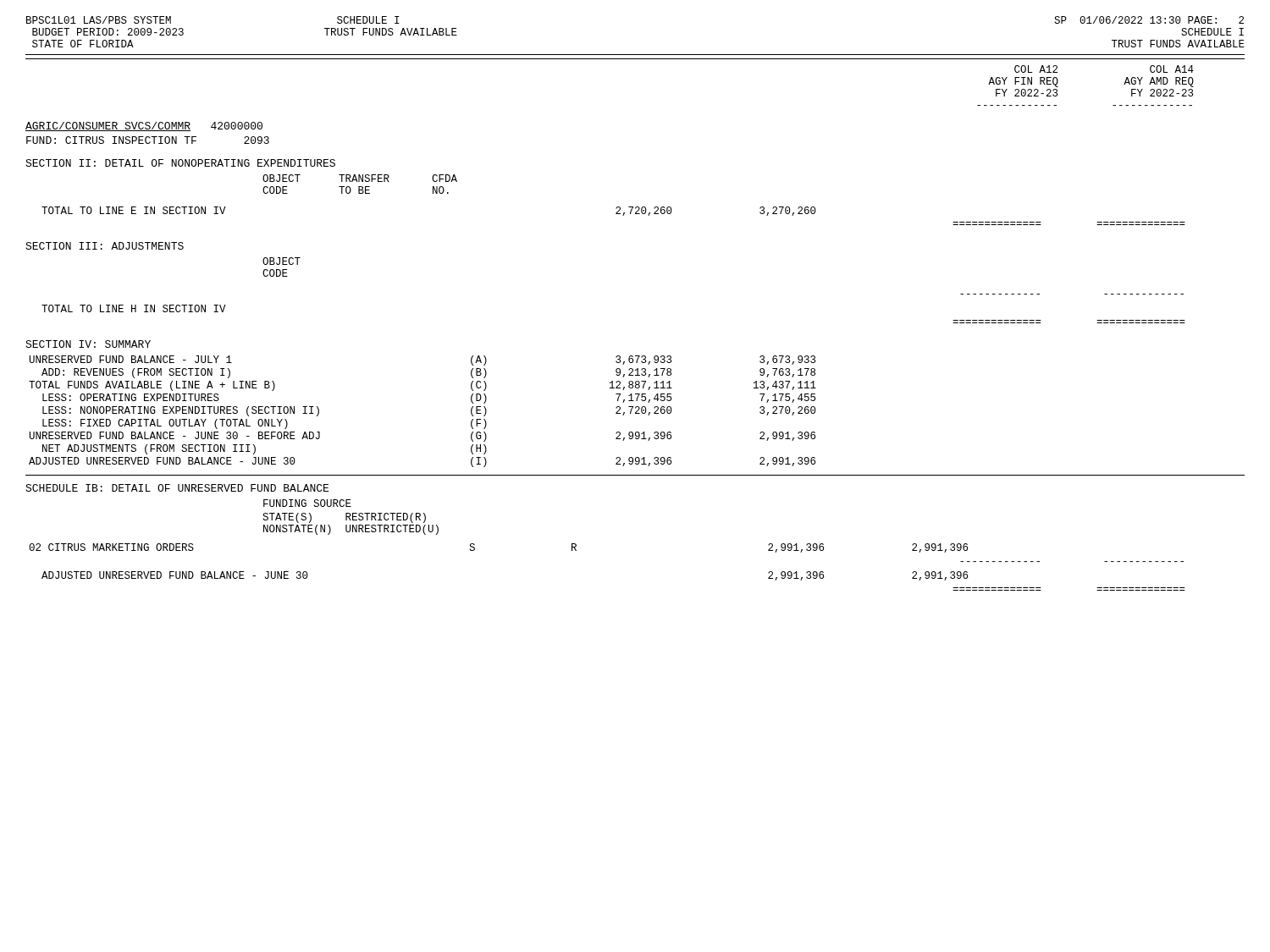Select the section header that reads "SECTION IV: SUMMARY"
1270x952 pixels.
[x=88, y=345]
